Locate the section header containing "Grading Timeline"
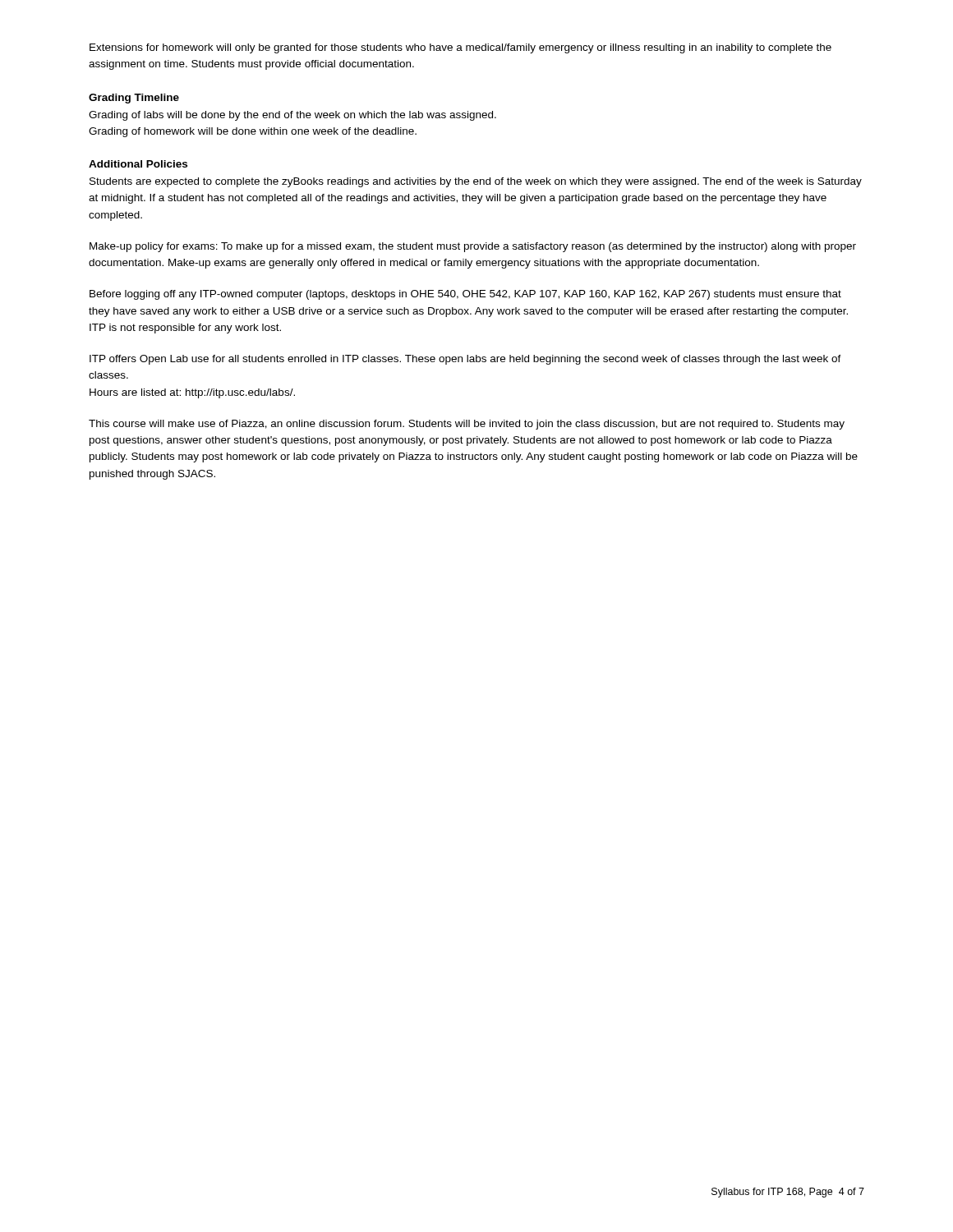Viewport: 953px width, 1232px height. point(134,97)
